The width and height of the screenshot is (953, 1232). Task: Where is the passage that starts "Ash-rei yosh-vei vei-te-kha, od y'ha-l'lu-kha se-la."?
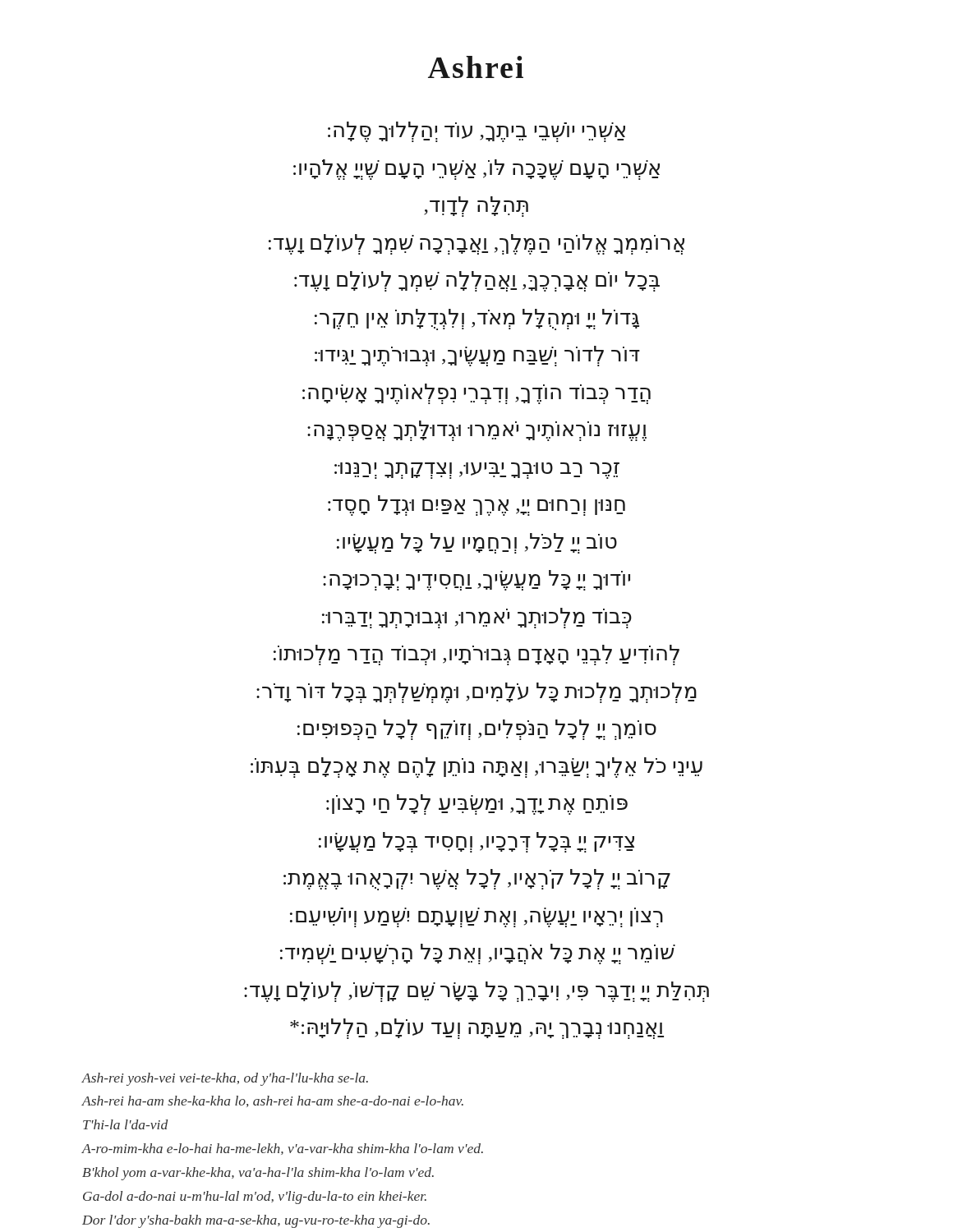[x=476, y=1149]
